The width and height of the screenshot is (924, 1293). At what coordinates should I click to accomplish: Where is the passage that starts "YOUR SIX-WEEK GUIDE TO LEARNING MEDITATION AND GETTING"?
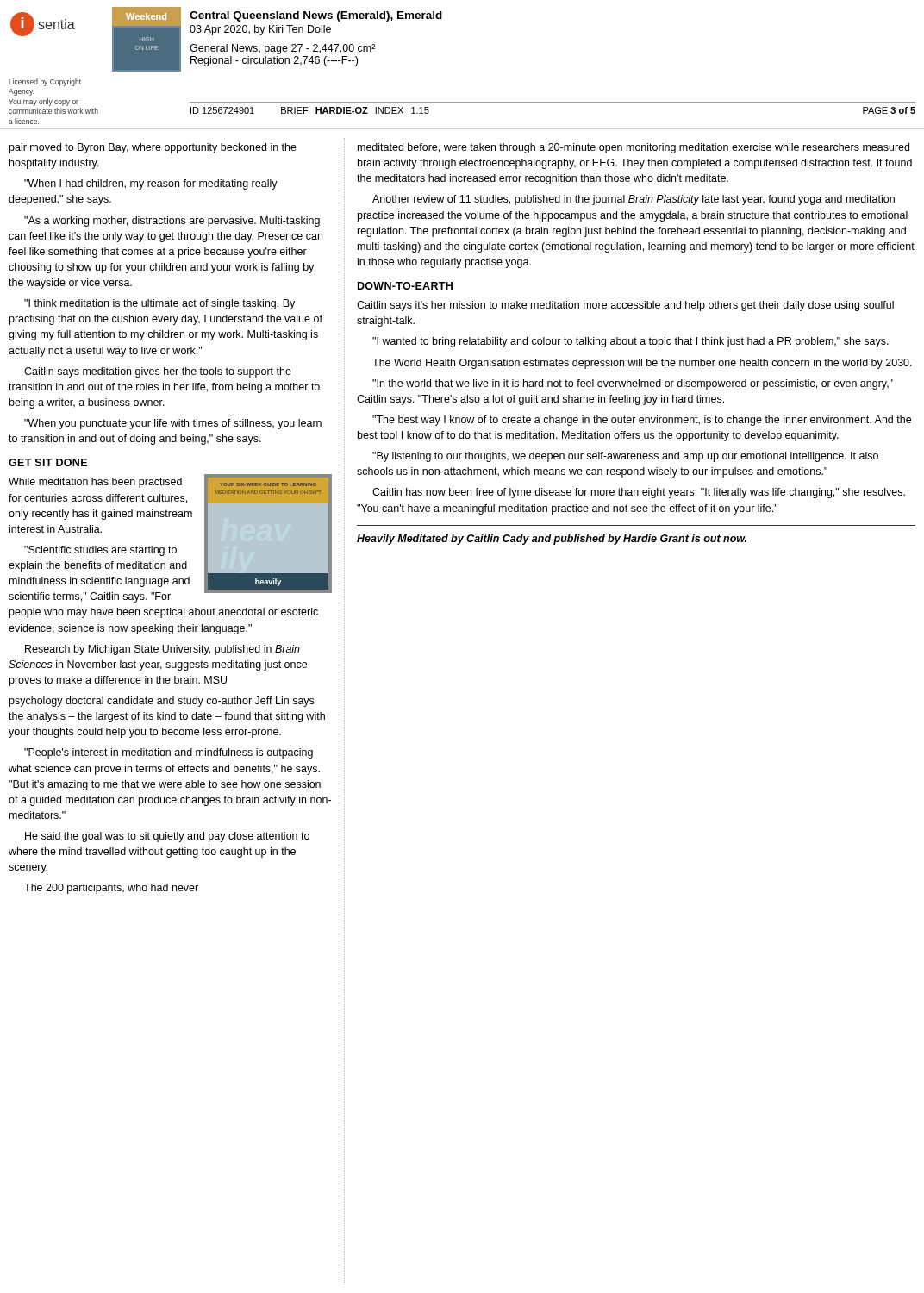tap(170, 685)
